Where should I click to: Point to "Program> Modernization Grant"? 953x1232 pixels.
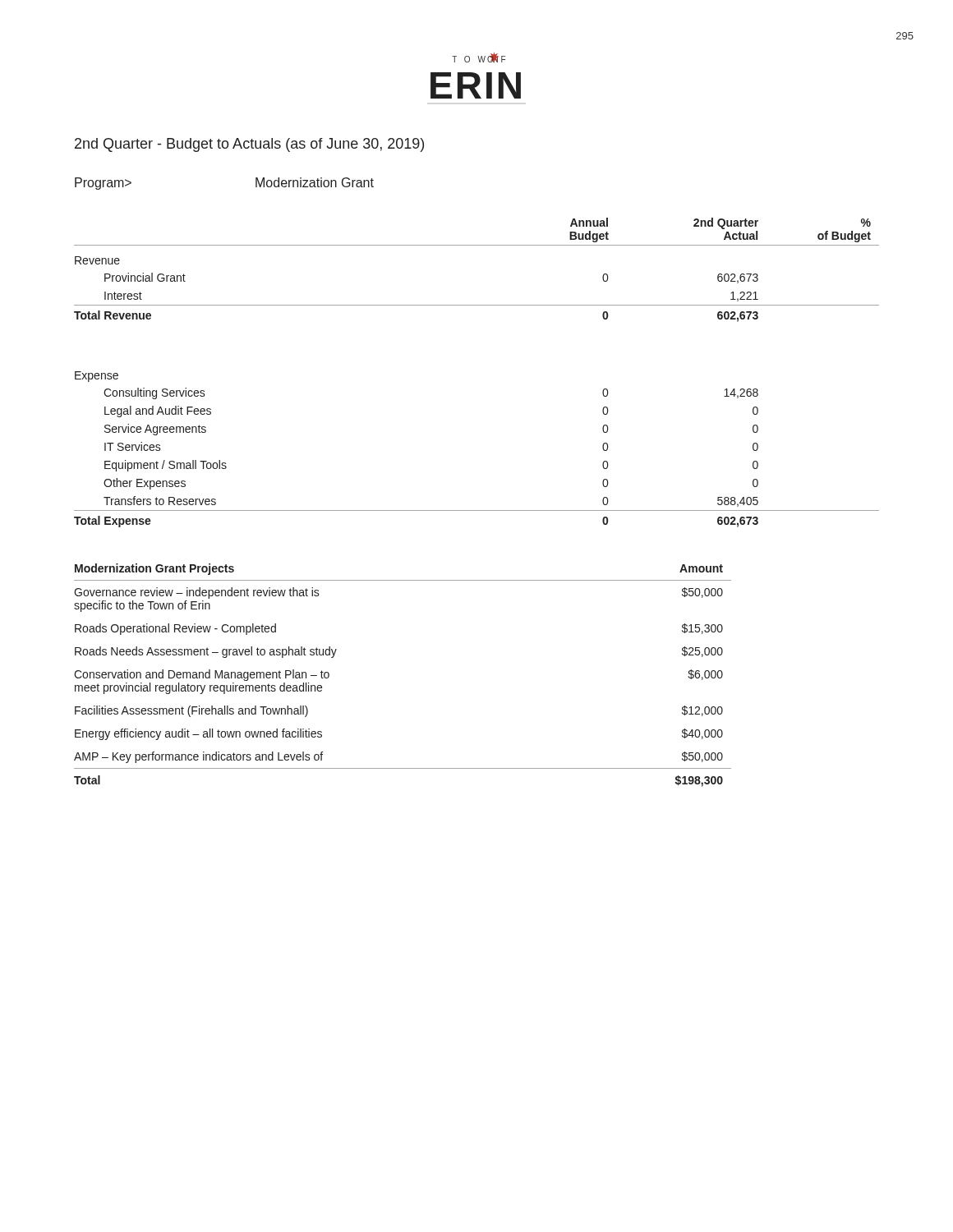pyautogui.click(x=104, y=184)
